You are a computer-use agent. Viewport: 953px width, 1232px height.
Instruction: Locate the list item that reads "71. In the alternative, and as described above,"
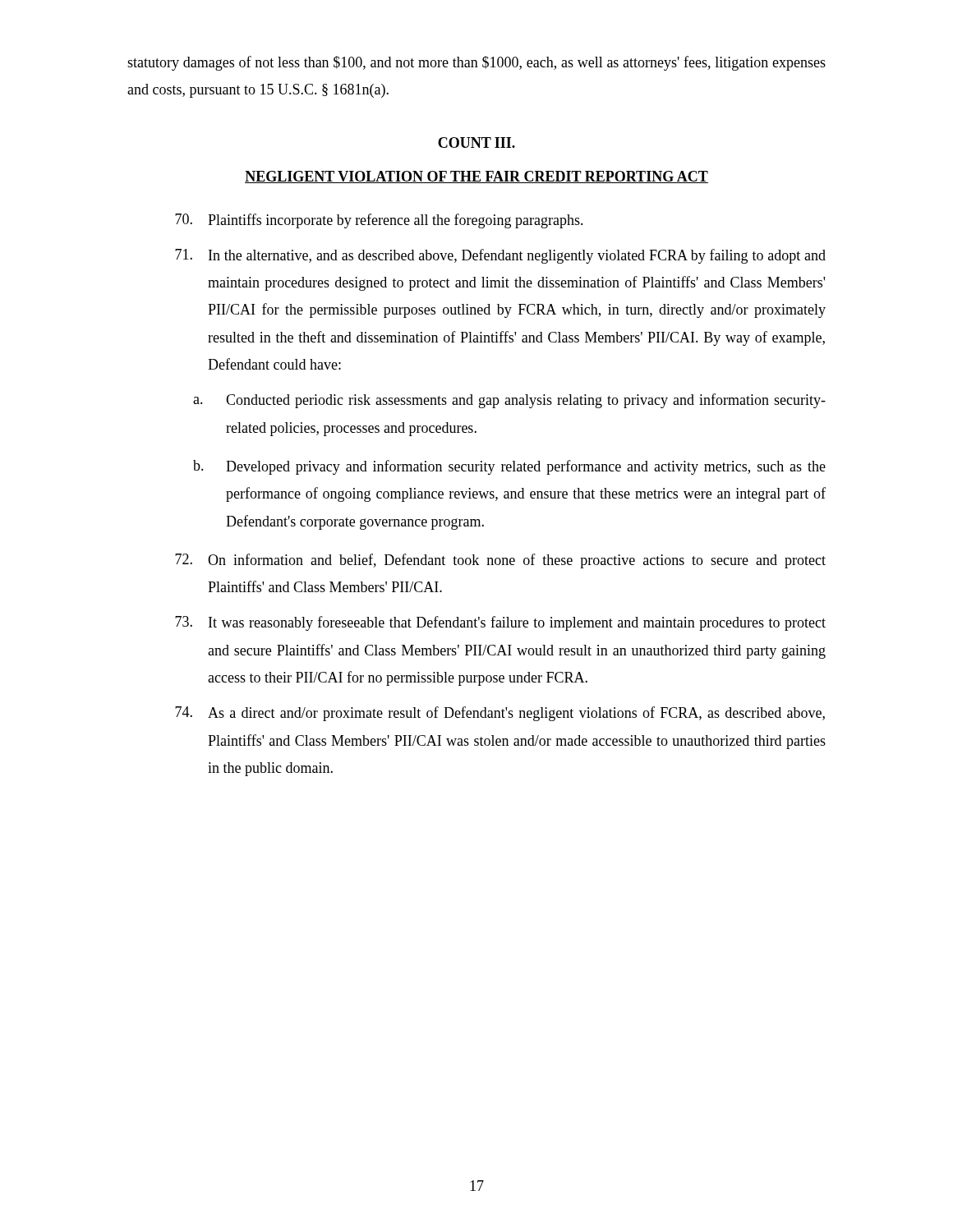(x=476, y=311)
